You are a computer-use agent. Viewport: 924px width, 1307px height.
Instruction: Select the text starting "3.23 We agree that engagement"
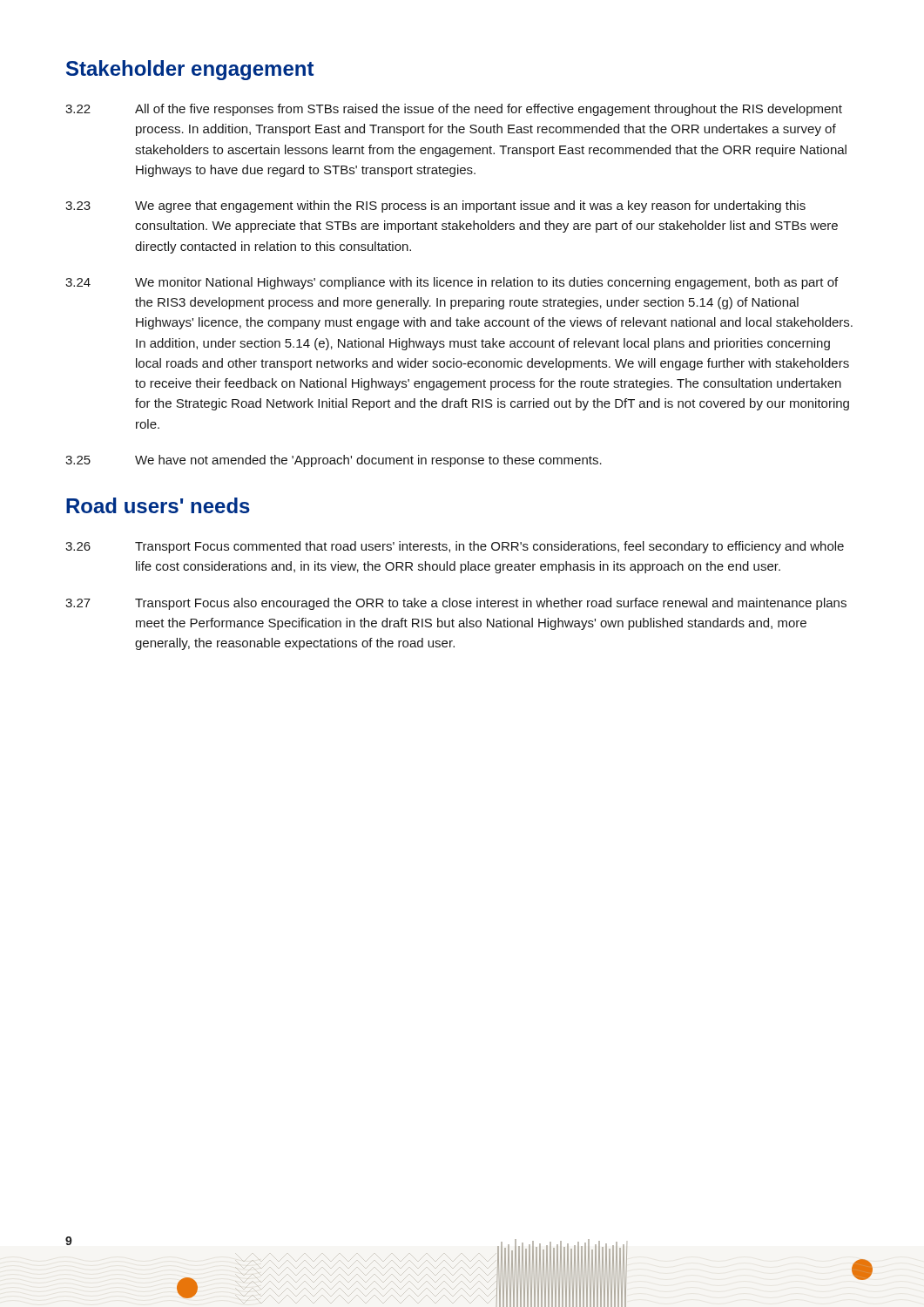pyautogui.click(x=462, y=226)
